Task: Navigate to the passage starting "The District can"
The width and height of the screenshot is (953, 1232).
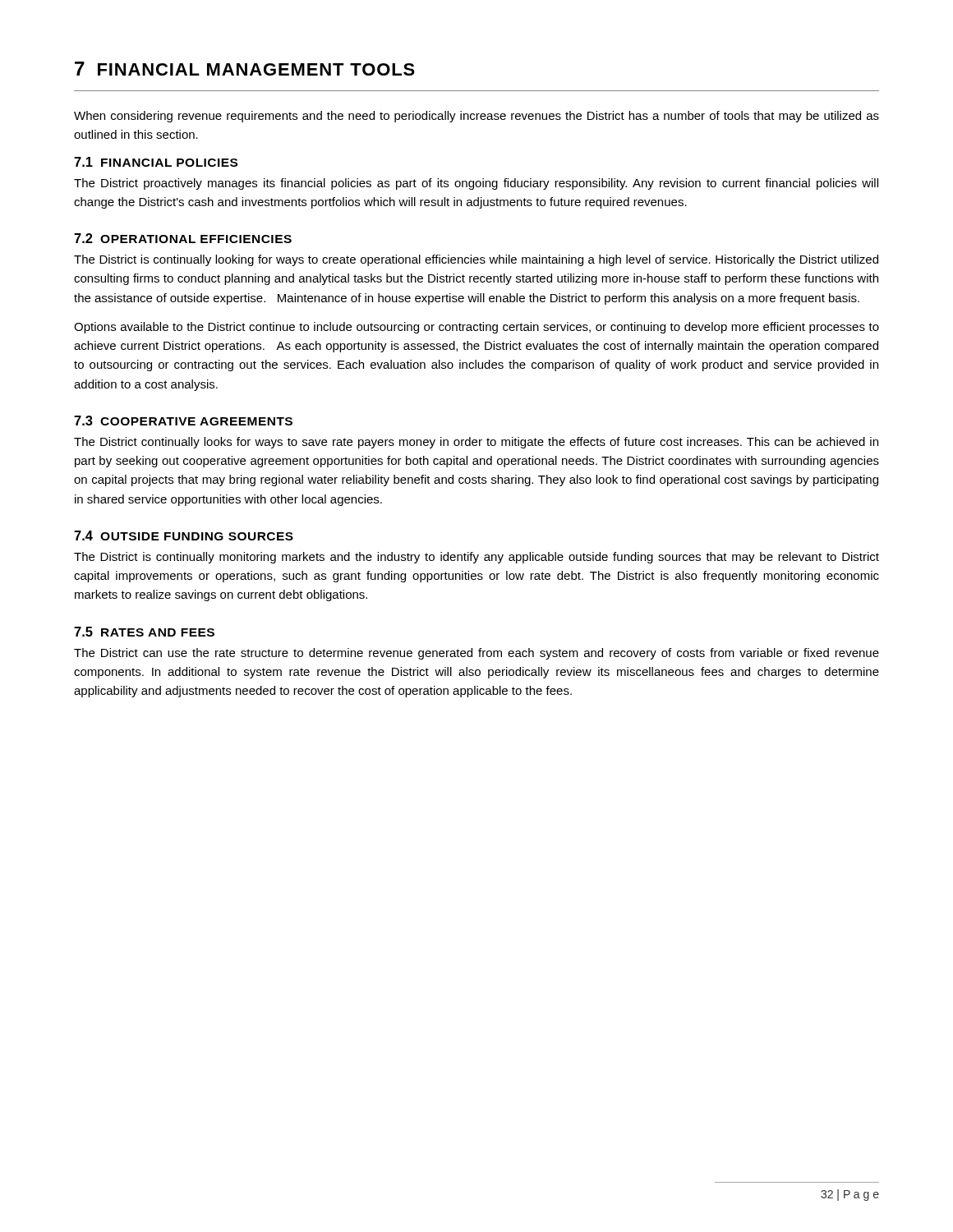Action: click(x=476, y=671)
